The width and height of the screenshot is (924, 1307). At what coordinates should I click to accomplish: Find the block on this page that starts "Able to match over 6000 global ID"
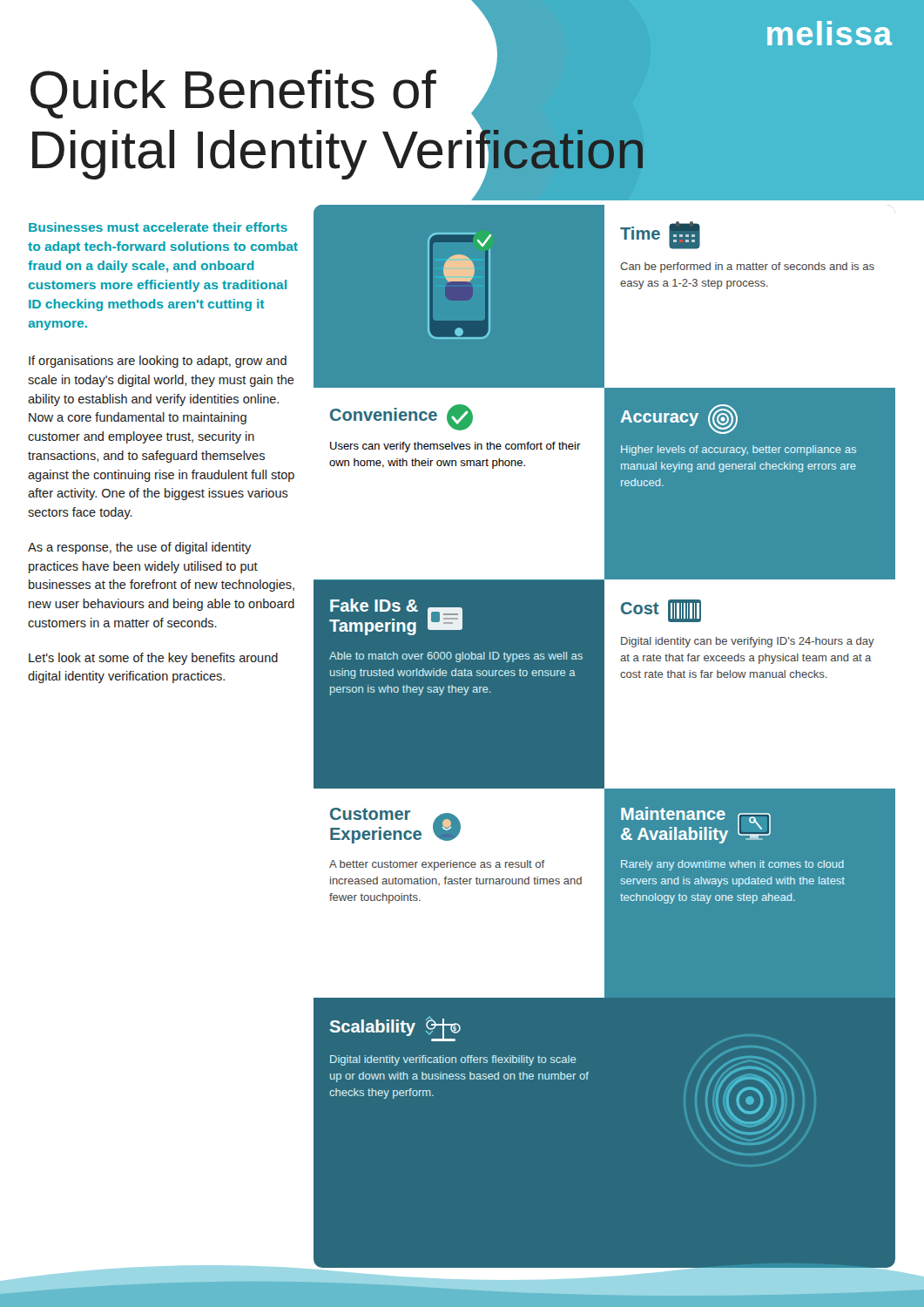pyautogui.click(x=456, y=672)
